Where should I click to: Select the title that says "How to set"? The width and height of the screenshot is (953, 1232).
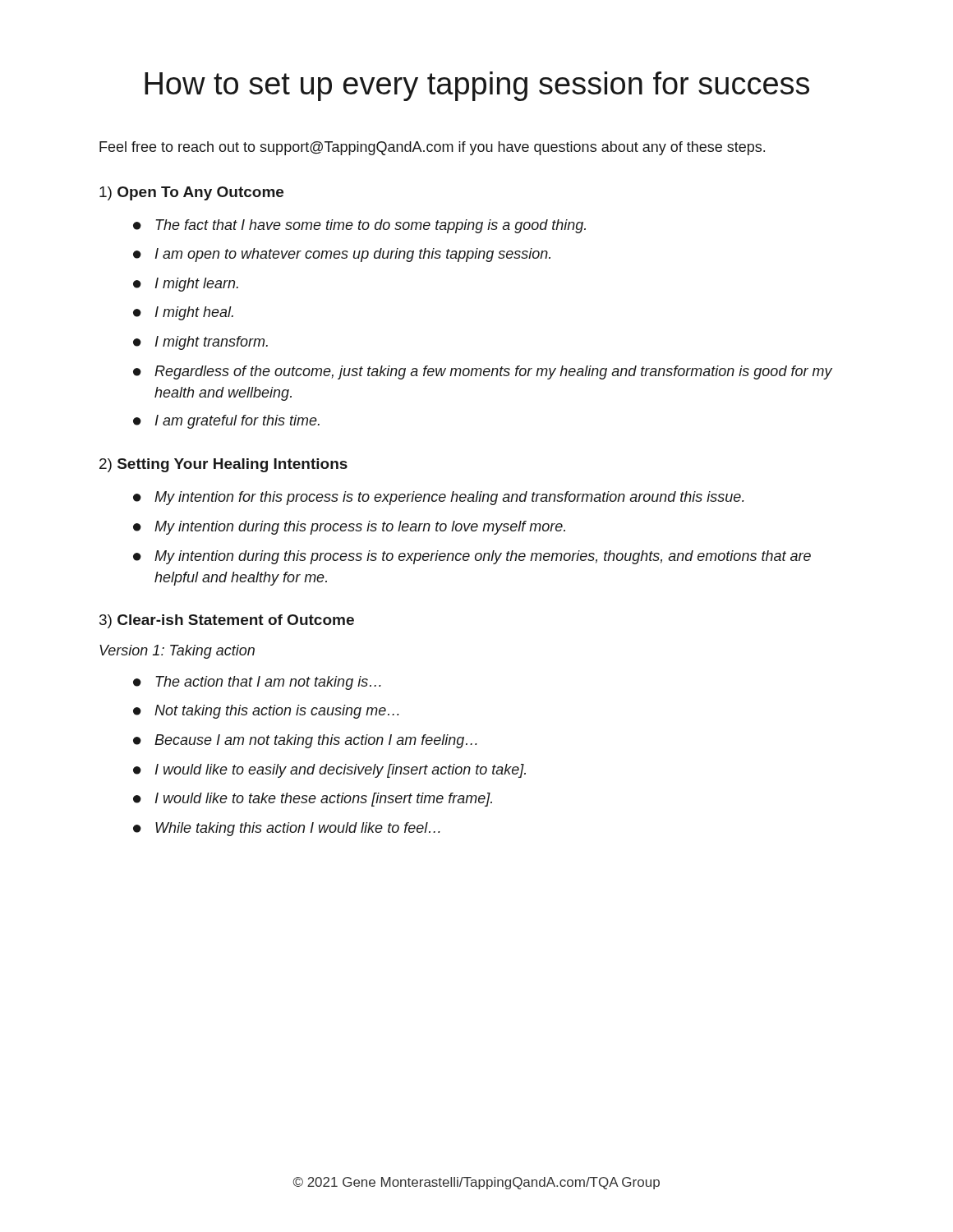476,84
